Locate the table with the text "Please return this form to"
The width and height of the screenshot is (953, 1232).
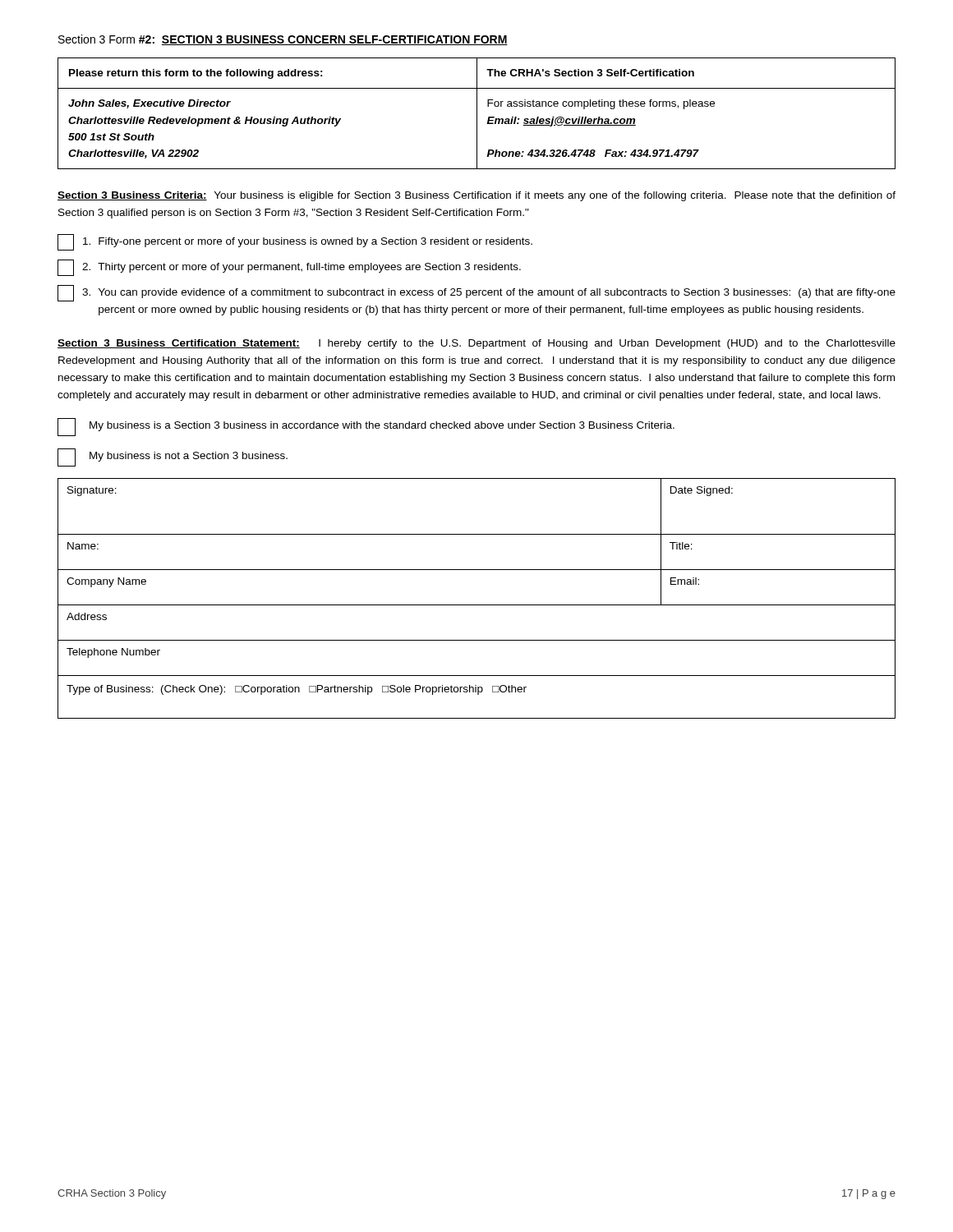[x=476, y=113]
